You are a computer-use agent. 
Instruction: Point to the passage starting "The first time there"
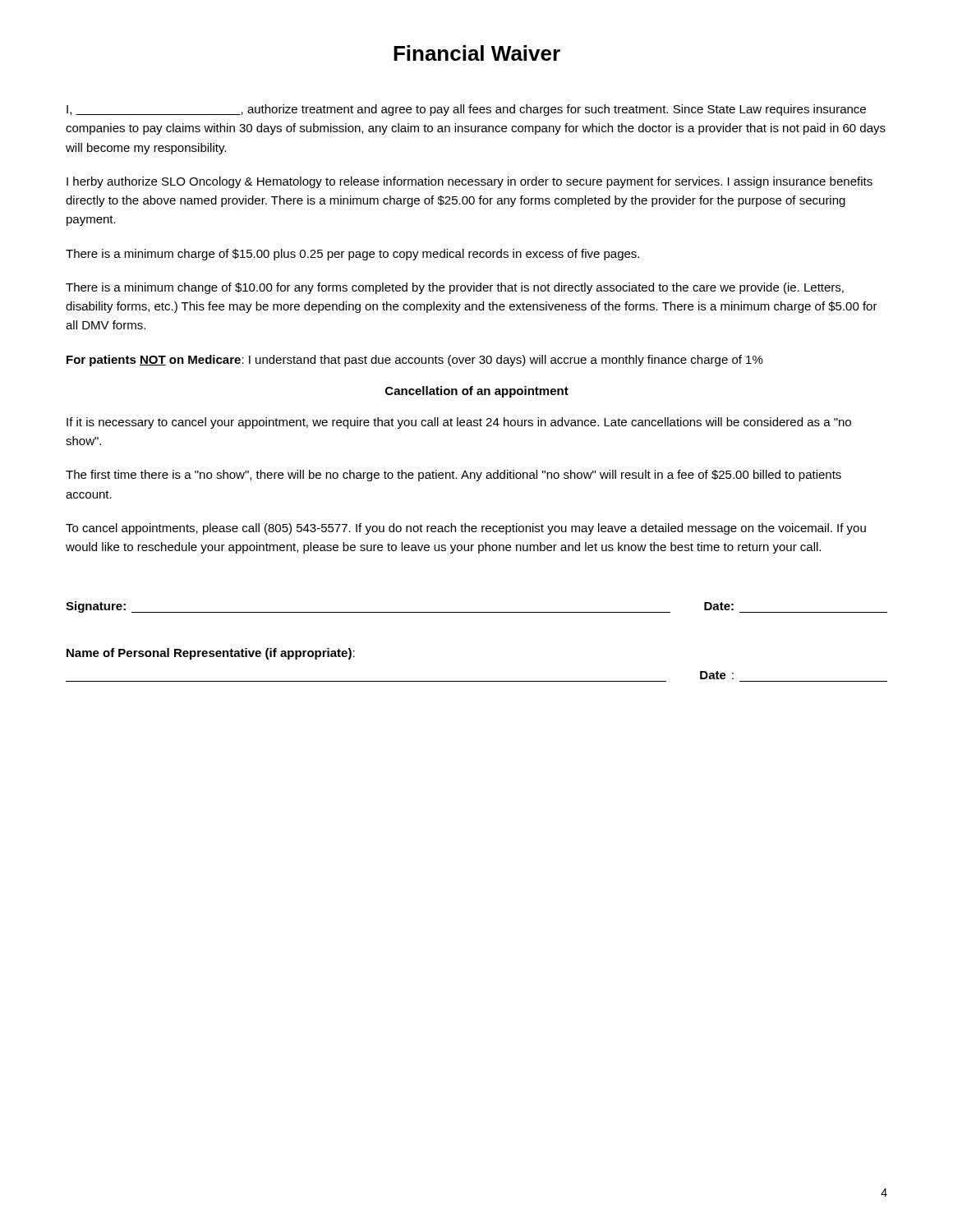coord(454,484)
